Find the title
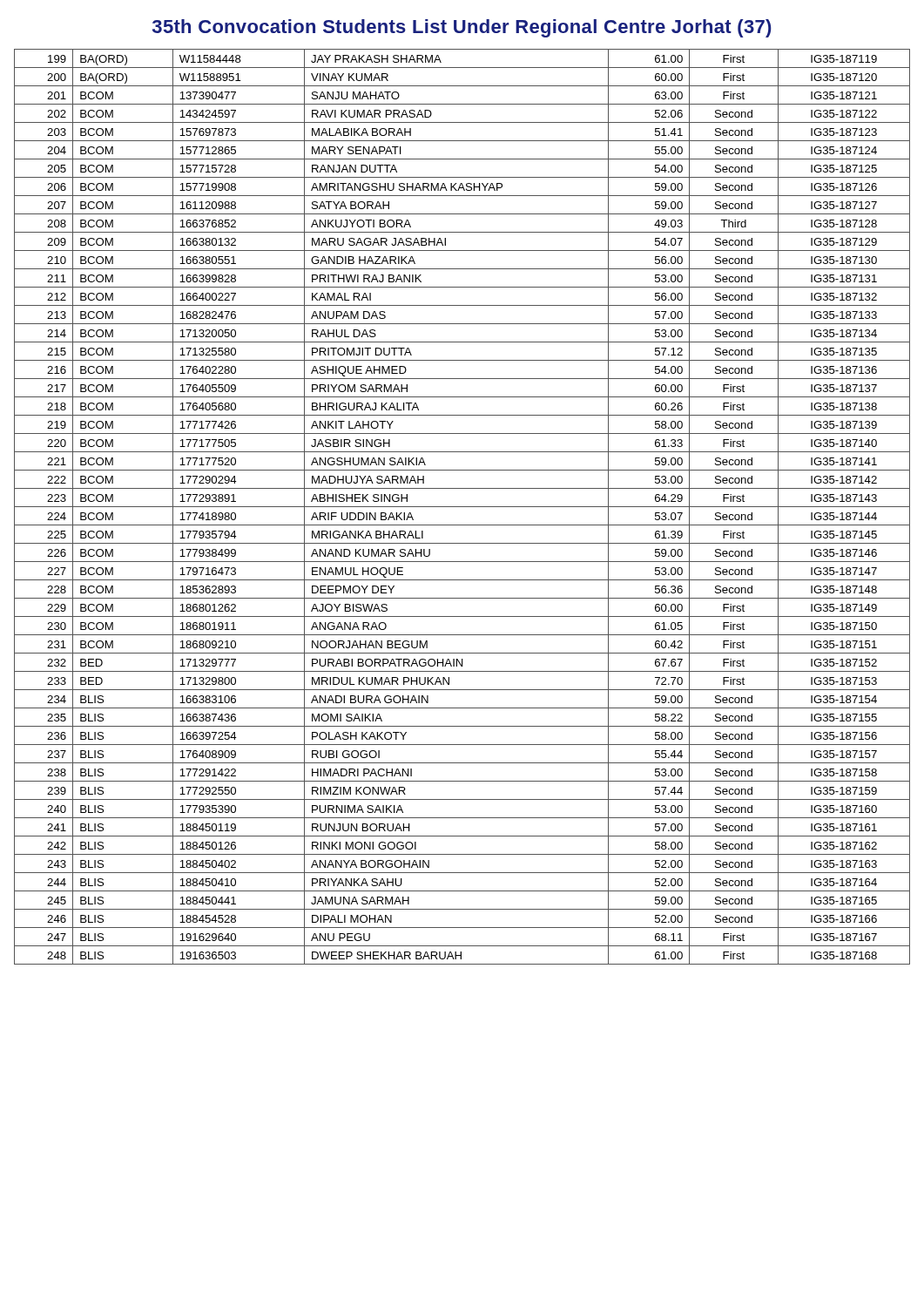 (x=462, y=27)
